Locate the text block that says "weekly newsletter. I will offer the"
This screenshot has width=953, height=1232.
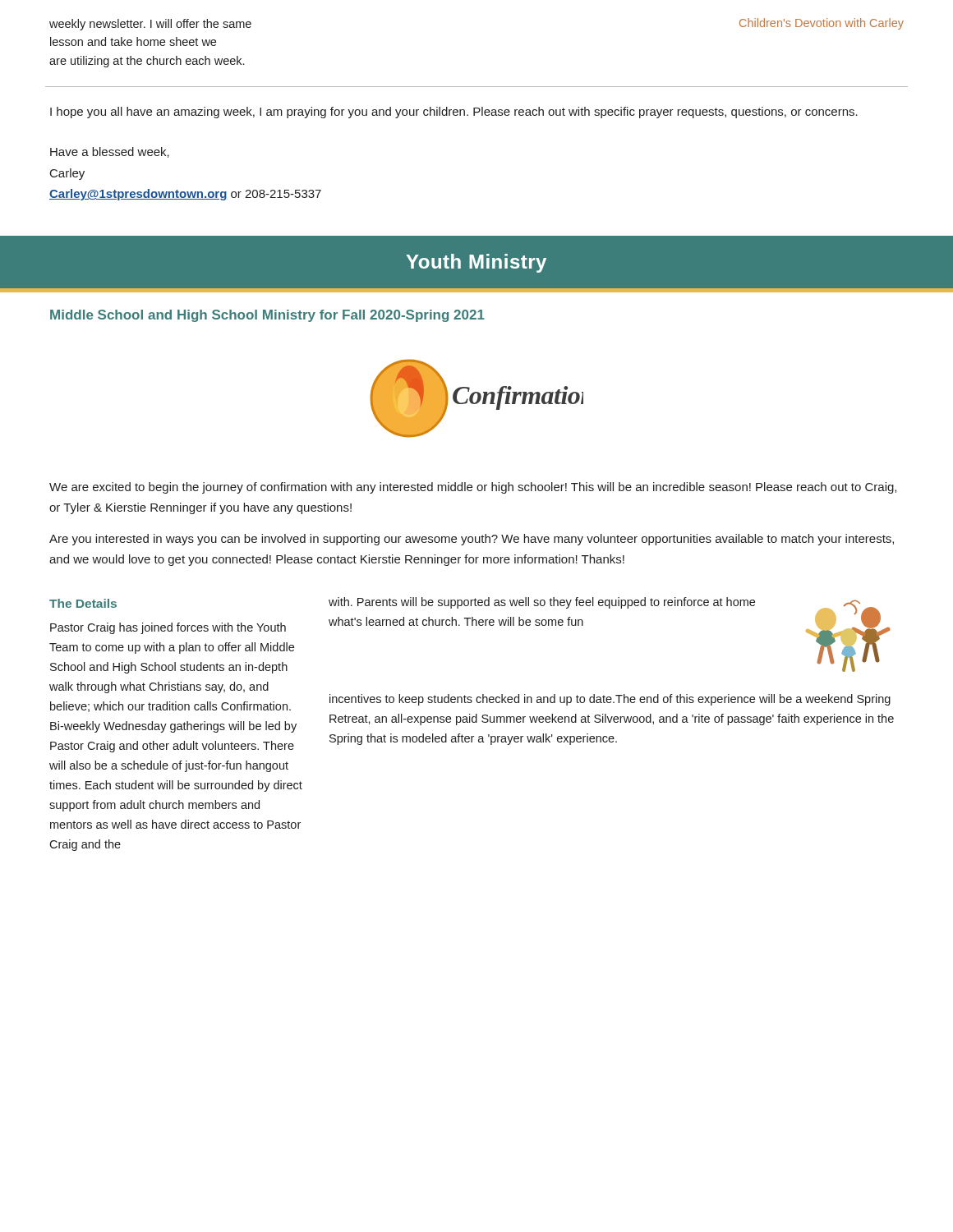click(150, 42)
